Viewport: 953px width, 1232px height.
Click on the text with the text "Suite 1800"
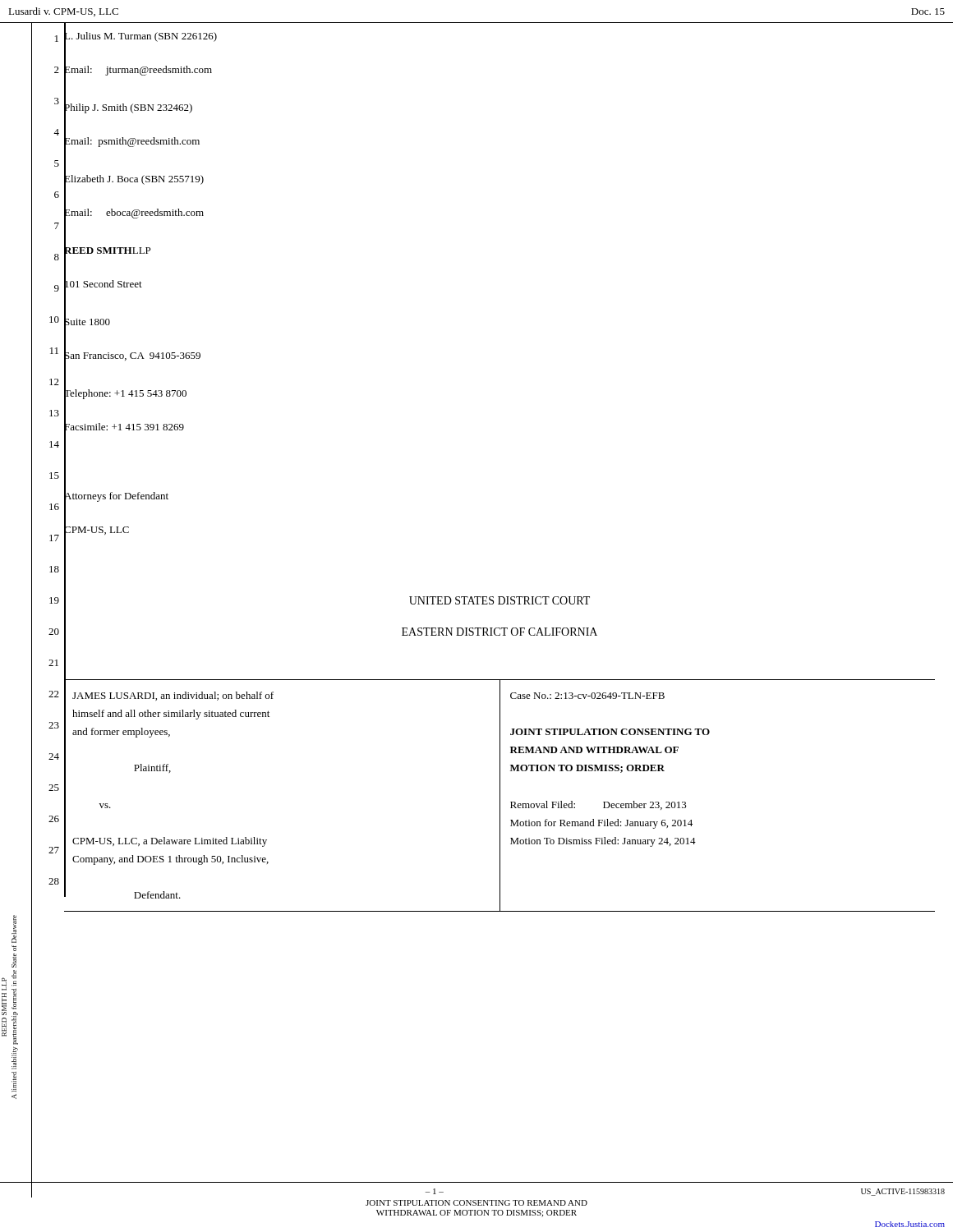(87, 322)
